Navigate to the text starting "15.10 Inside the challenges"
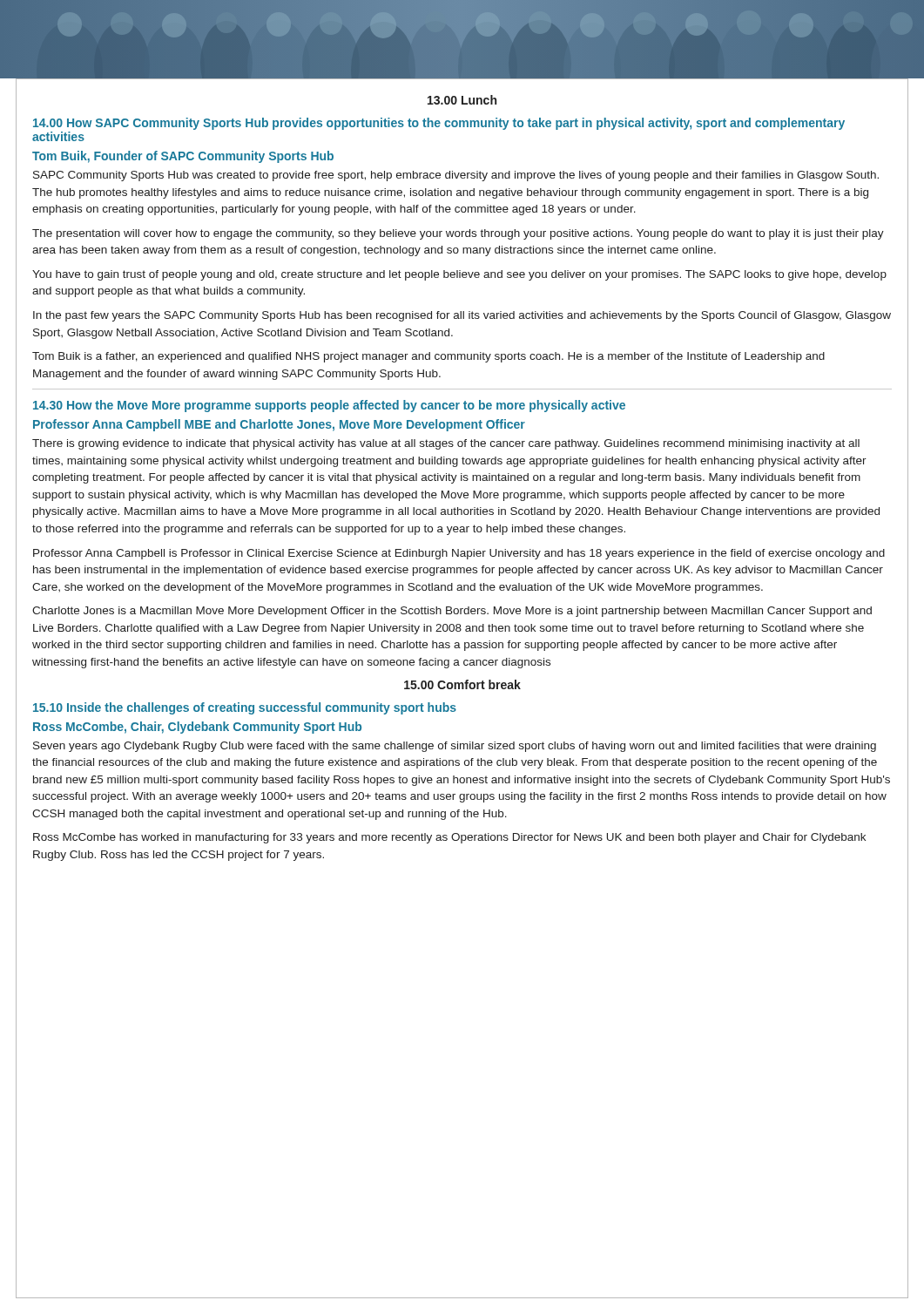 click(244, 707)
